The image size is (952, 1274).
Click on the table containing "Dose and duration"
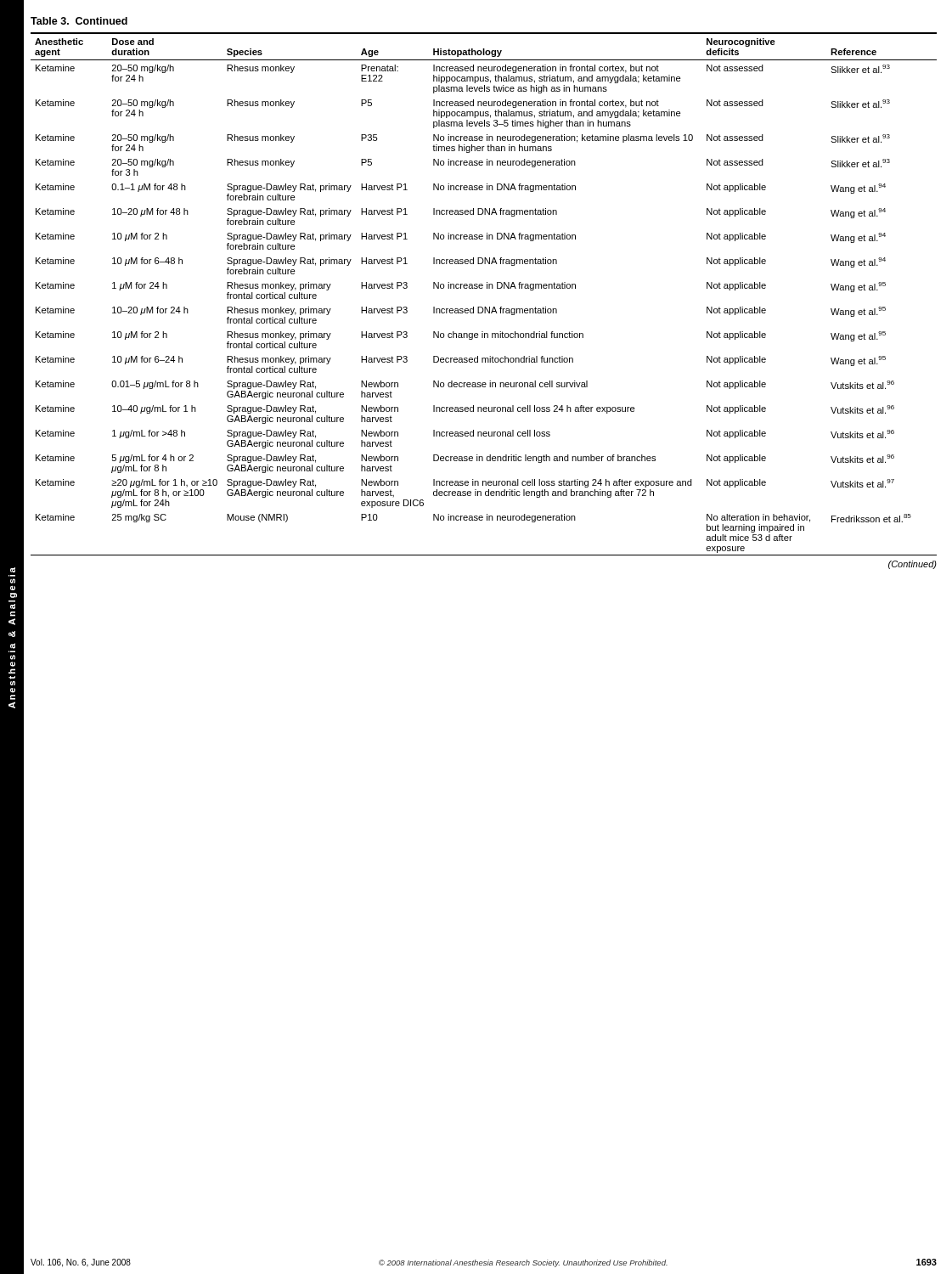484,294
